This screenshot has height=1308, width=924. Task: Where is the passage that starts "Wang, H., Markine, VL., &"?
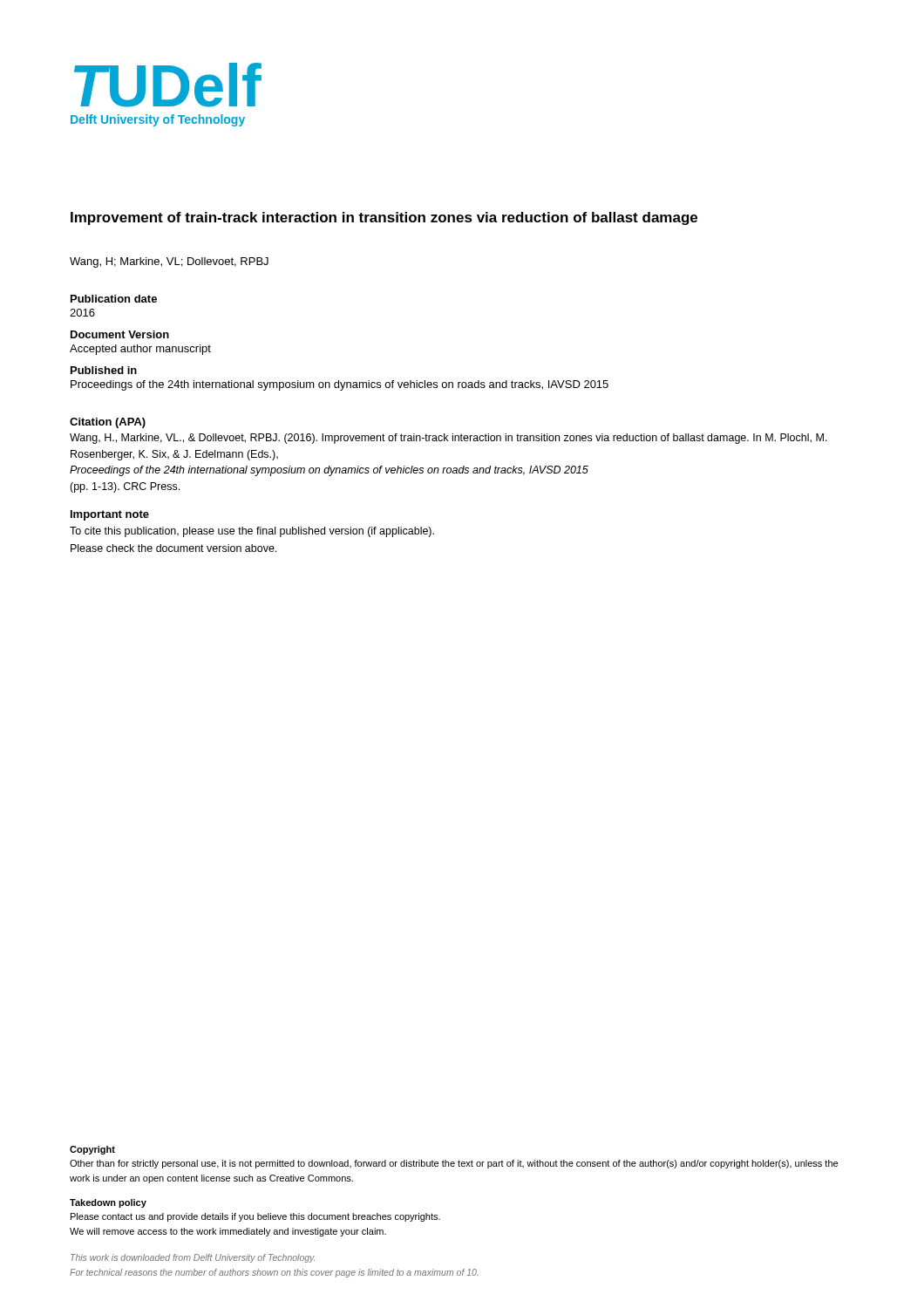449,462
